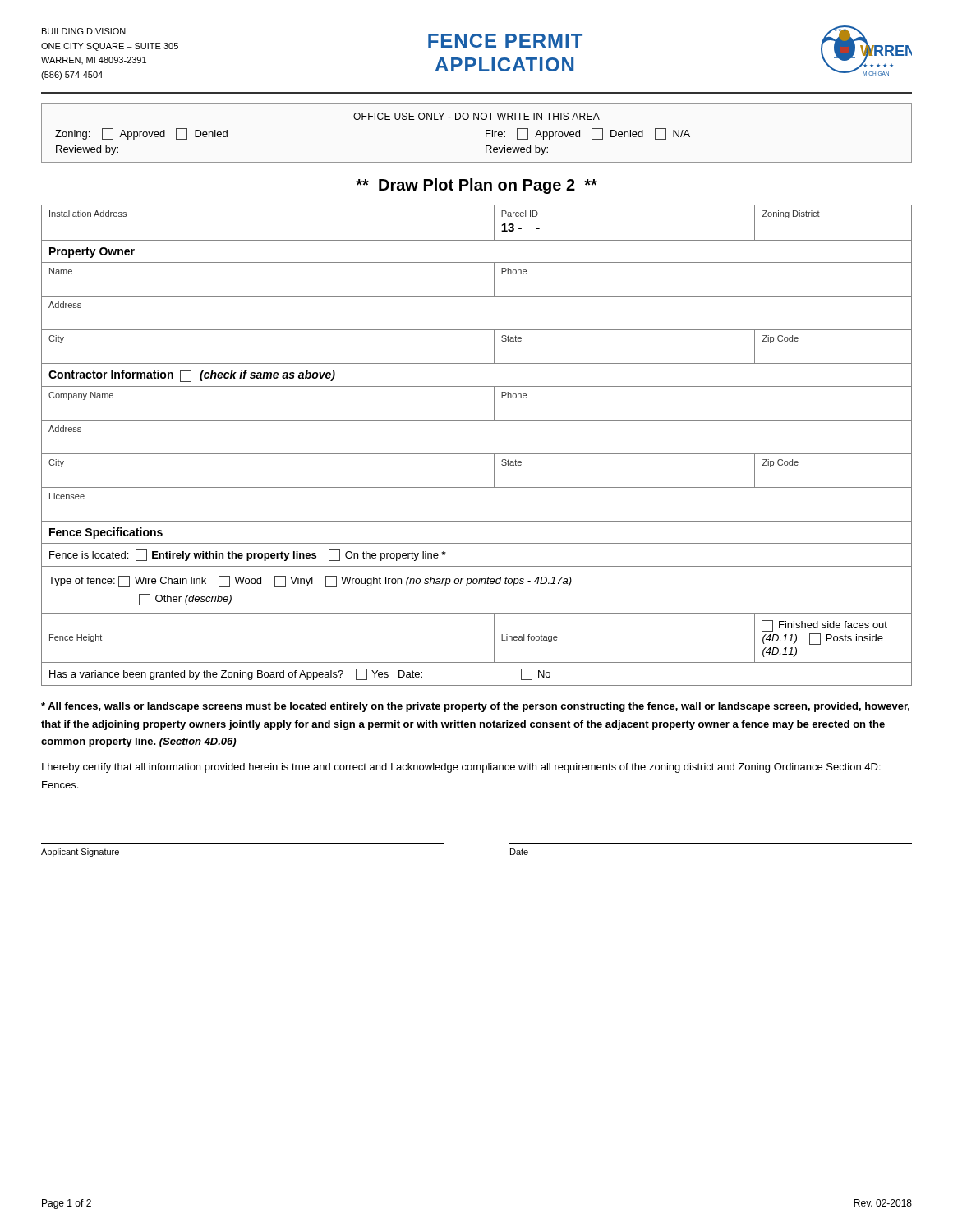The image size is (953, 1232).
Task: Find the table that mentions "OFFICE USE ONLY - DO"
Action: point(476,133)
